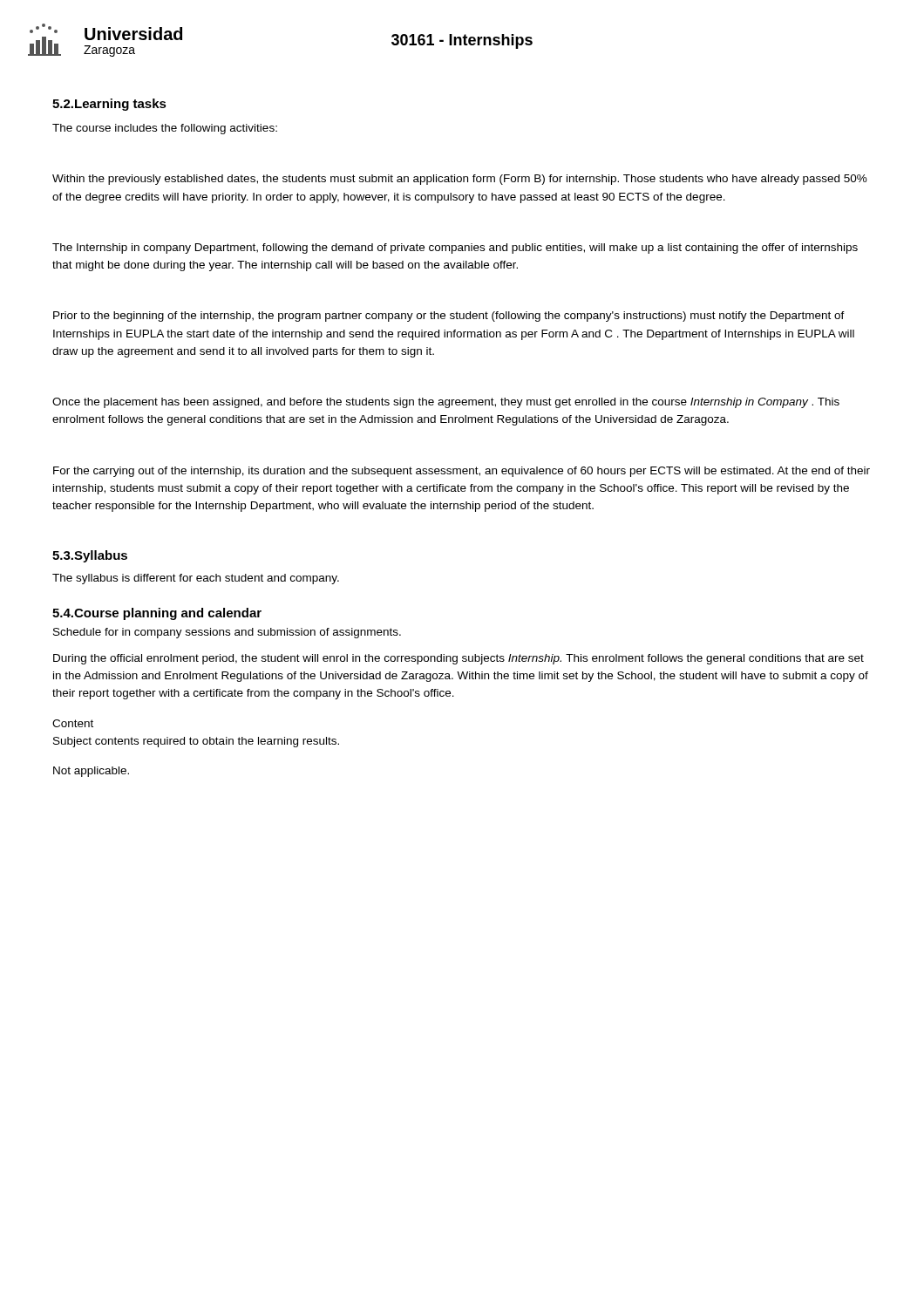The height and width of the screenshot is (1308, 924).
Task: Click on the block starting "The syllabus is different for each student and"
Action: (196, 578)
